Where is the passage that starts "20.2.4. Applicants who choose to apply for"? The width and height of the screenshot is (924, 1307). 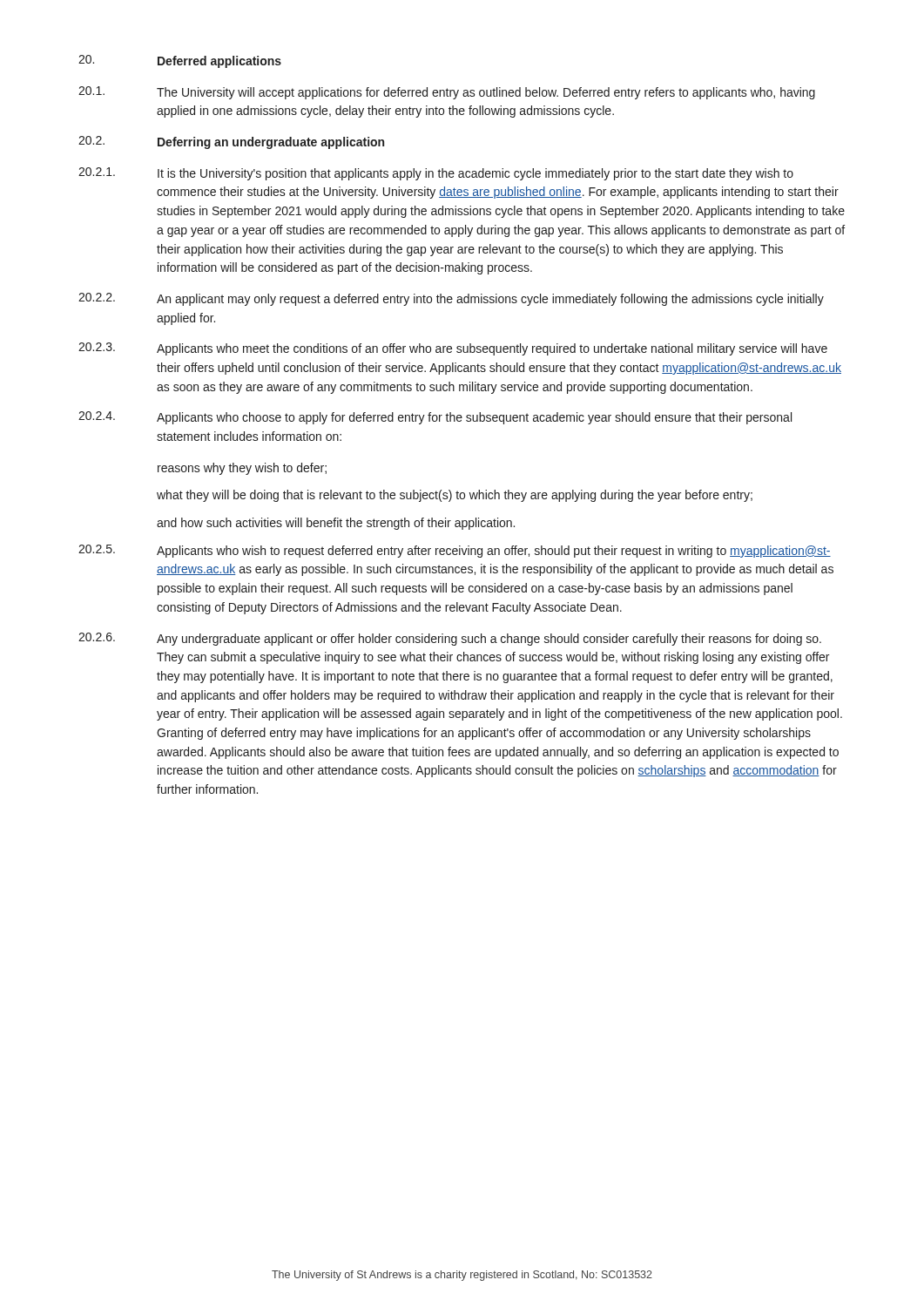(462, 428)
